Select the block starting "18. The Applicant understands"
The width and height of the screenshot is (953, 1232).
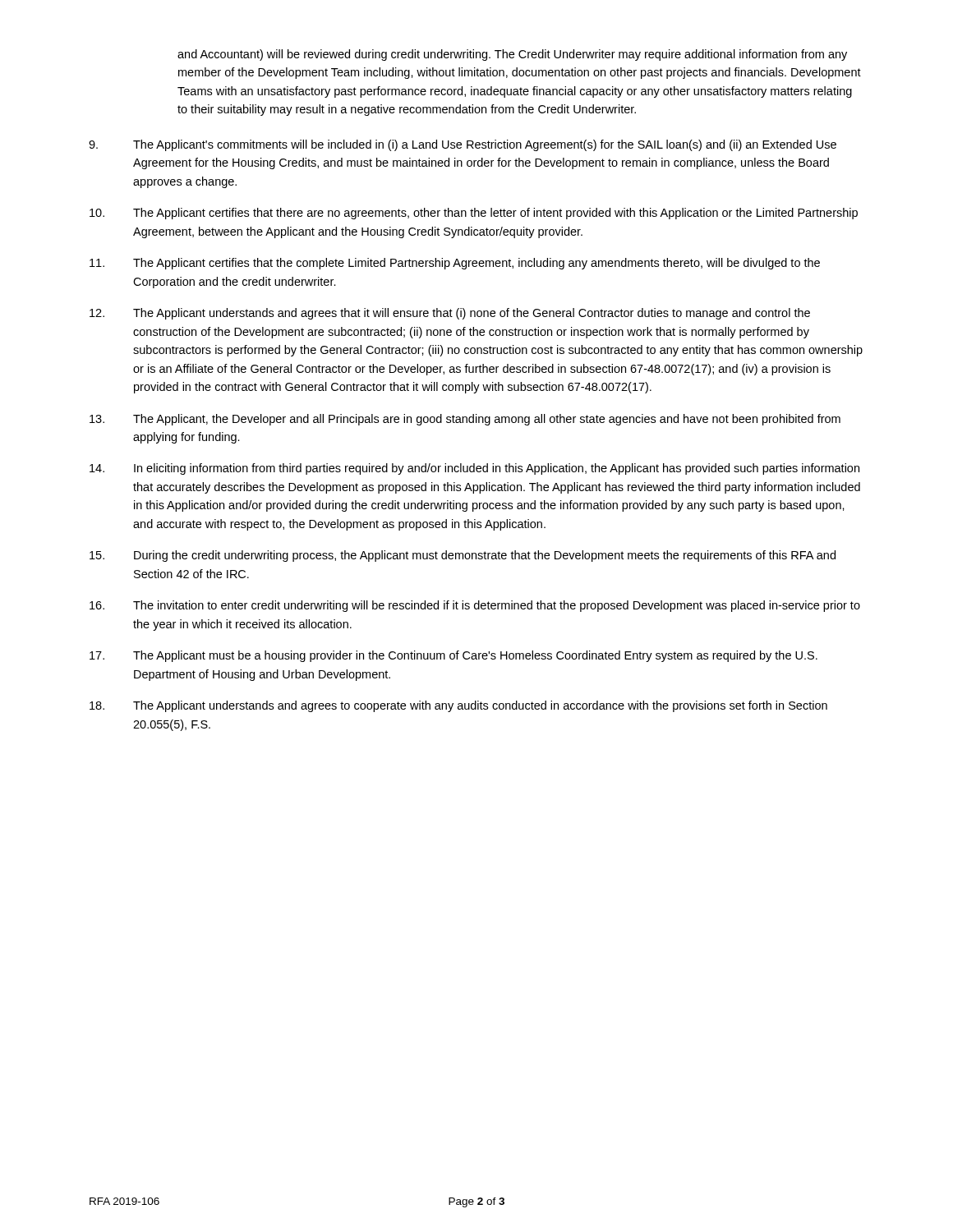476,715
